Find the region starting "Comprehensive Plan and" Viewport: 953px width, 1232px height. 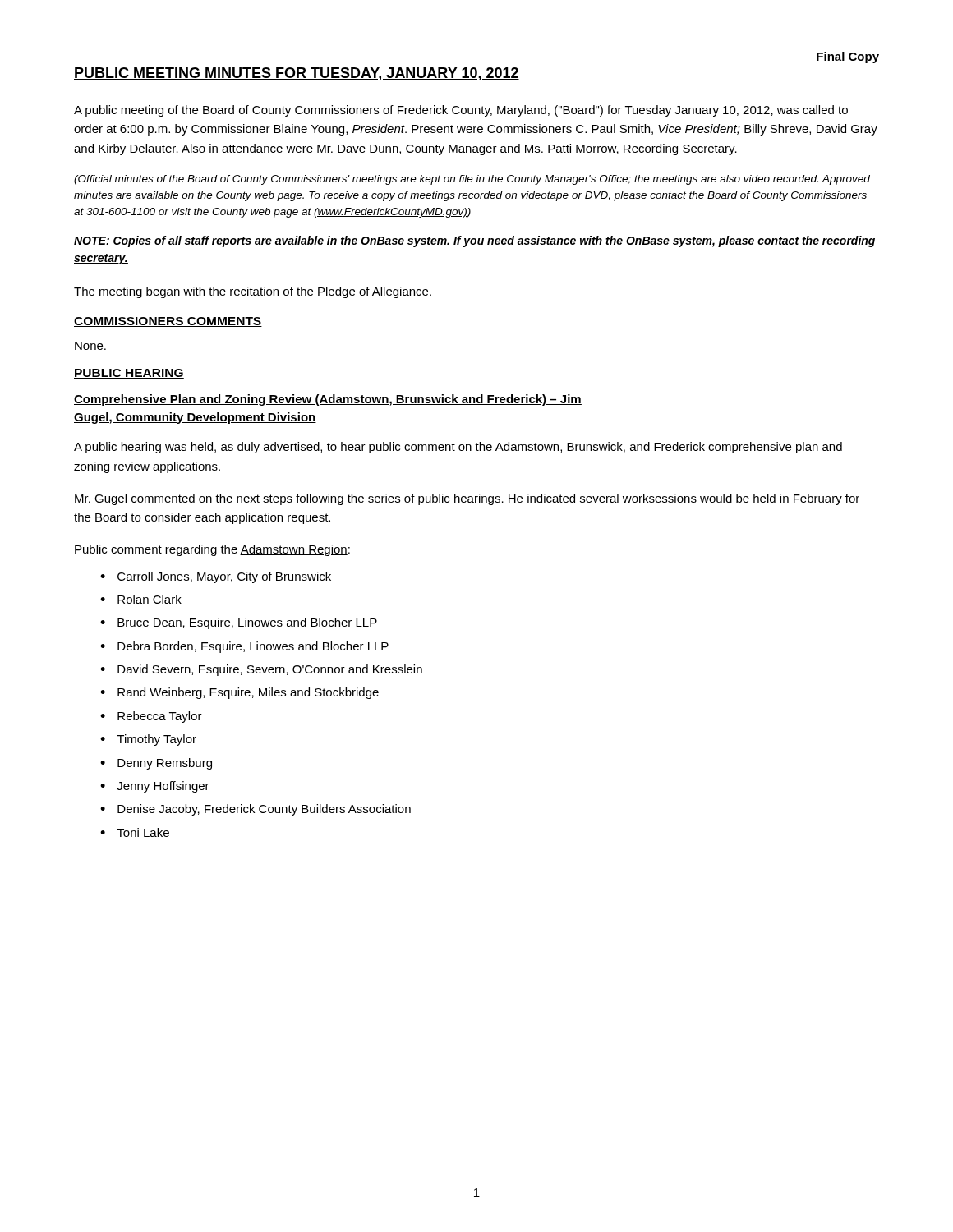[x=328, y=407]
